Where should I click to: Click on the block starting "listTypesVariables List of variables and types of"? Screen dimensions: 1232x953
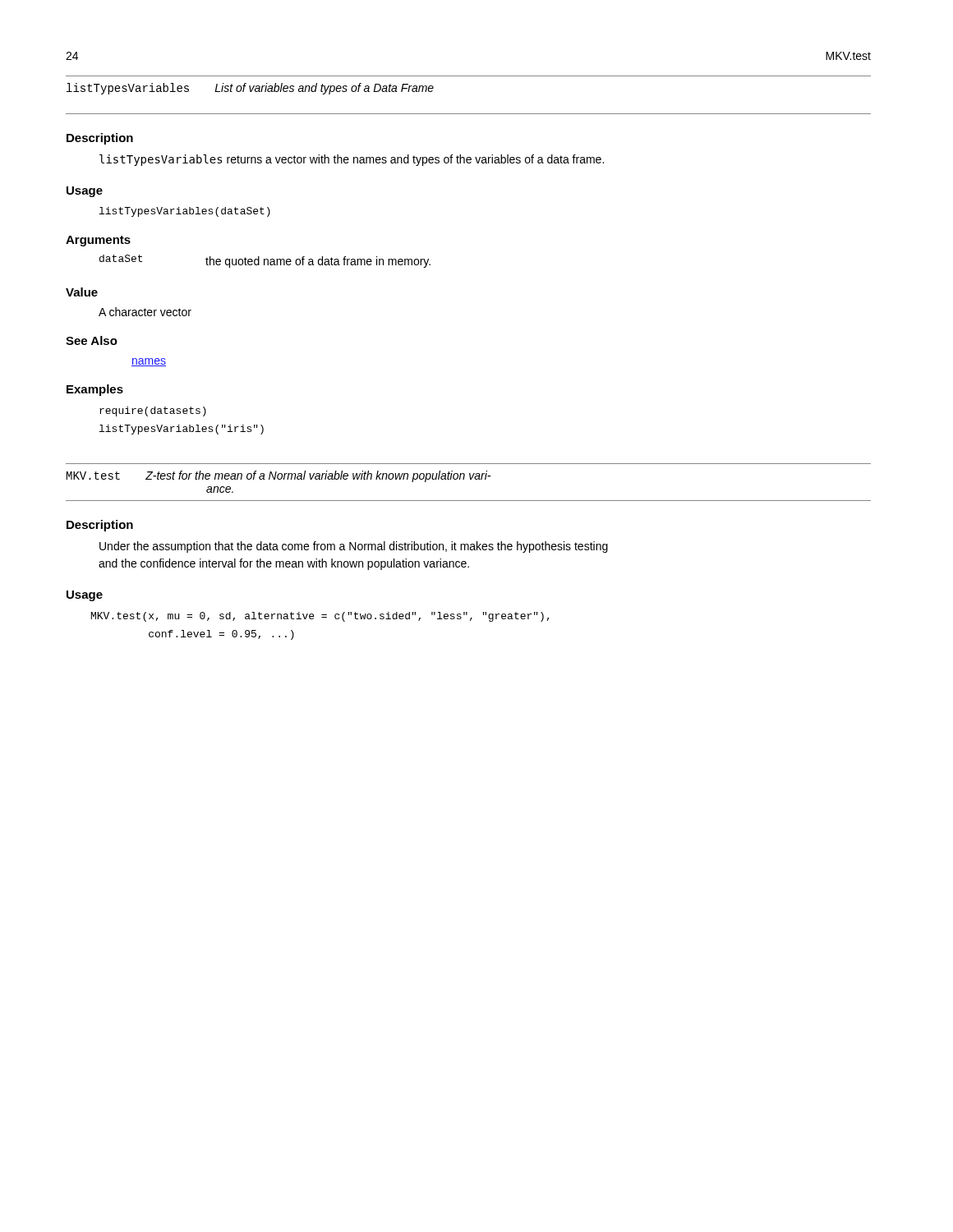(x=250, y=88)
